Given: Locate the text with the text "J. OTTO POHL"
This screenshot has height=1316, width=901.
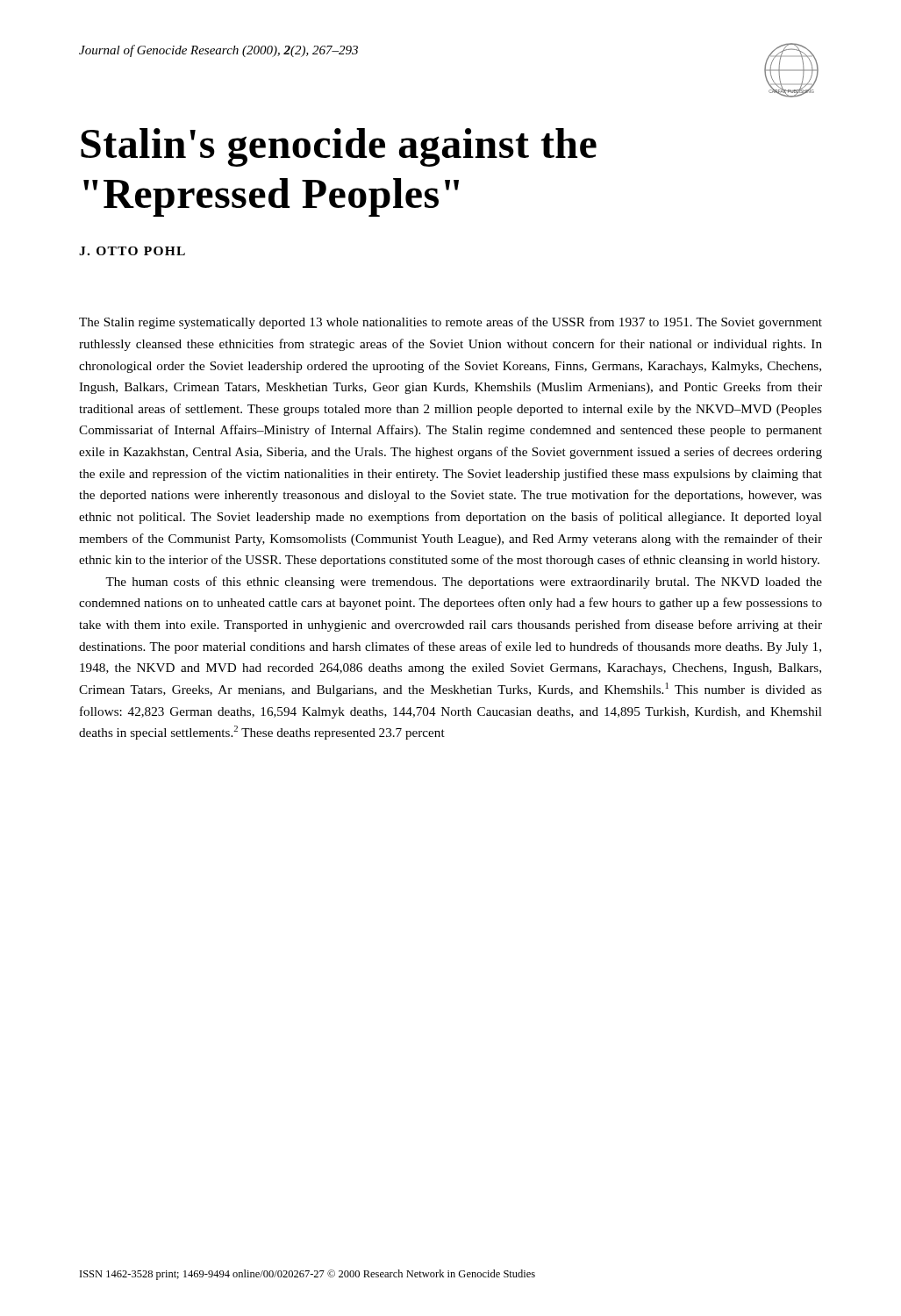Looking at the screenshot, I should [x=133, y=251].
